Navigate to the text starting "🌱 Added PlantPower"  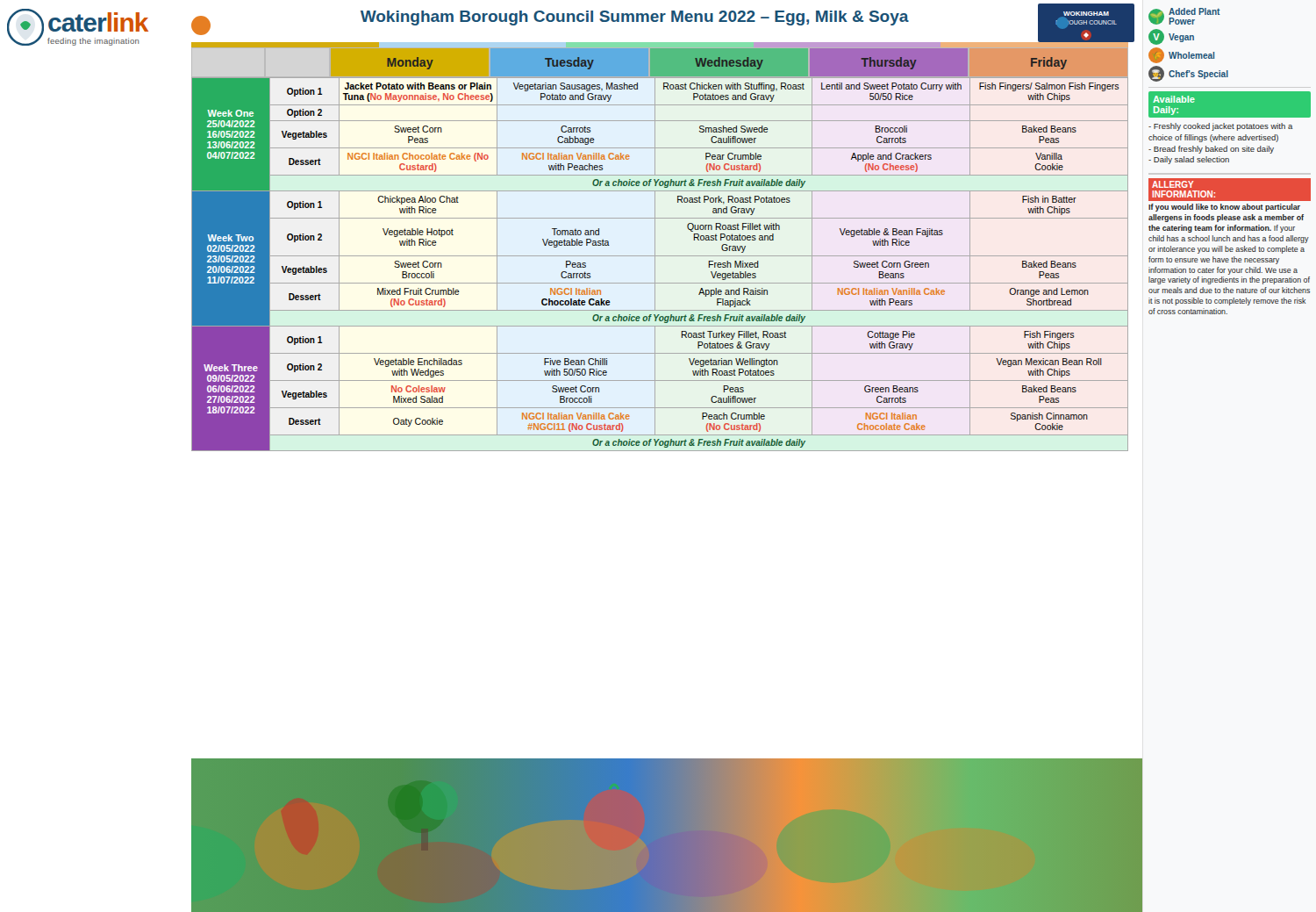point(1184,17)
